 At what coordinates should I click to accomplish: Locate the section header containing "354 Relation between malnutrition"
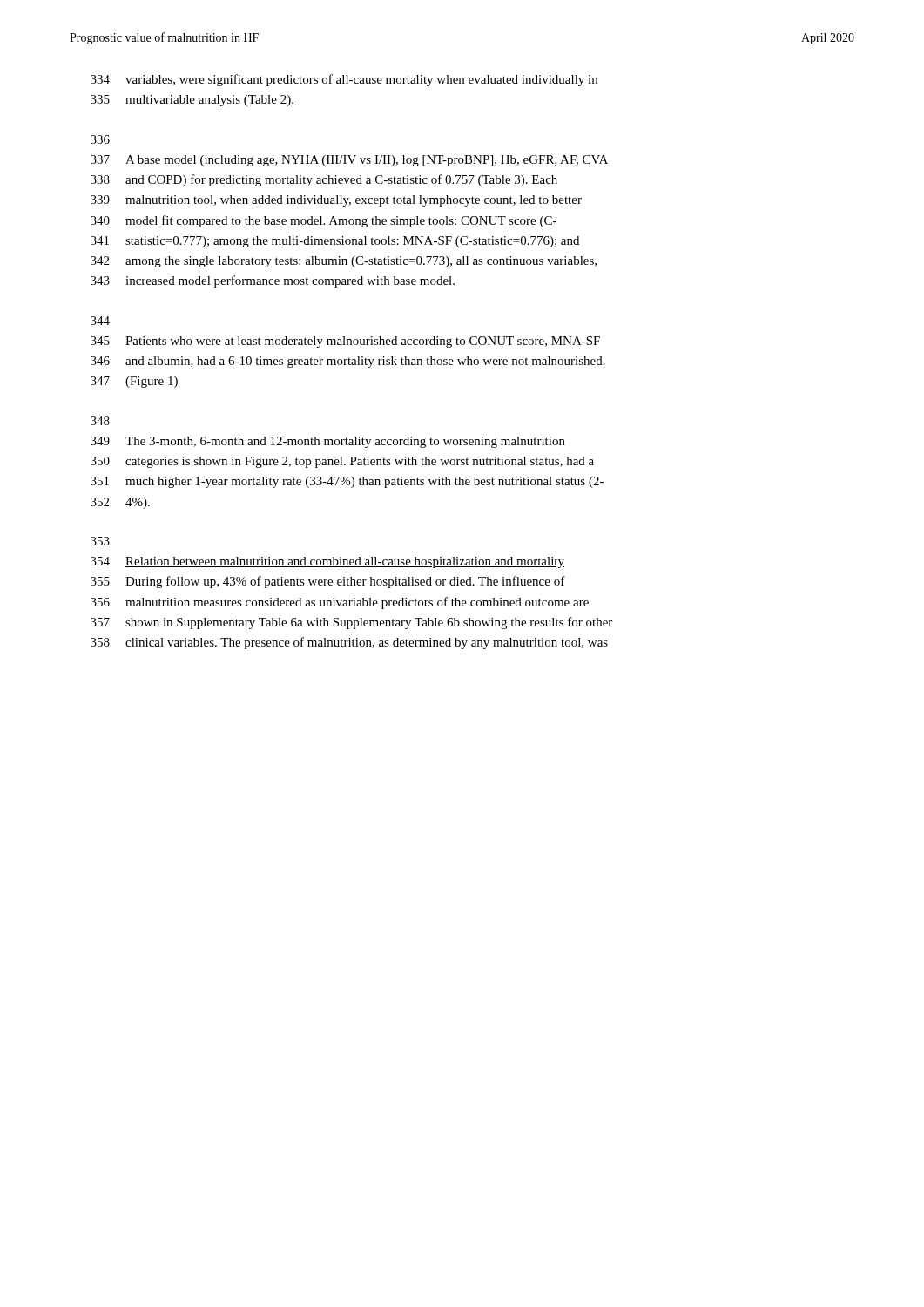(462, 562)
